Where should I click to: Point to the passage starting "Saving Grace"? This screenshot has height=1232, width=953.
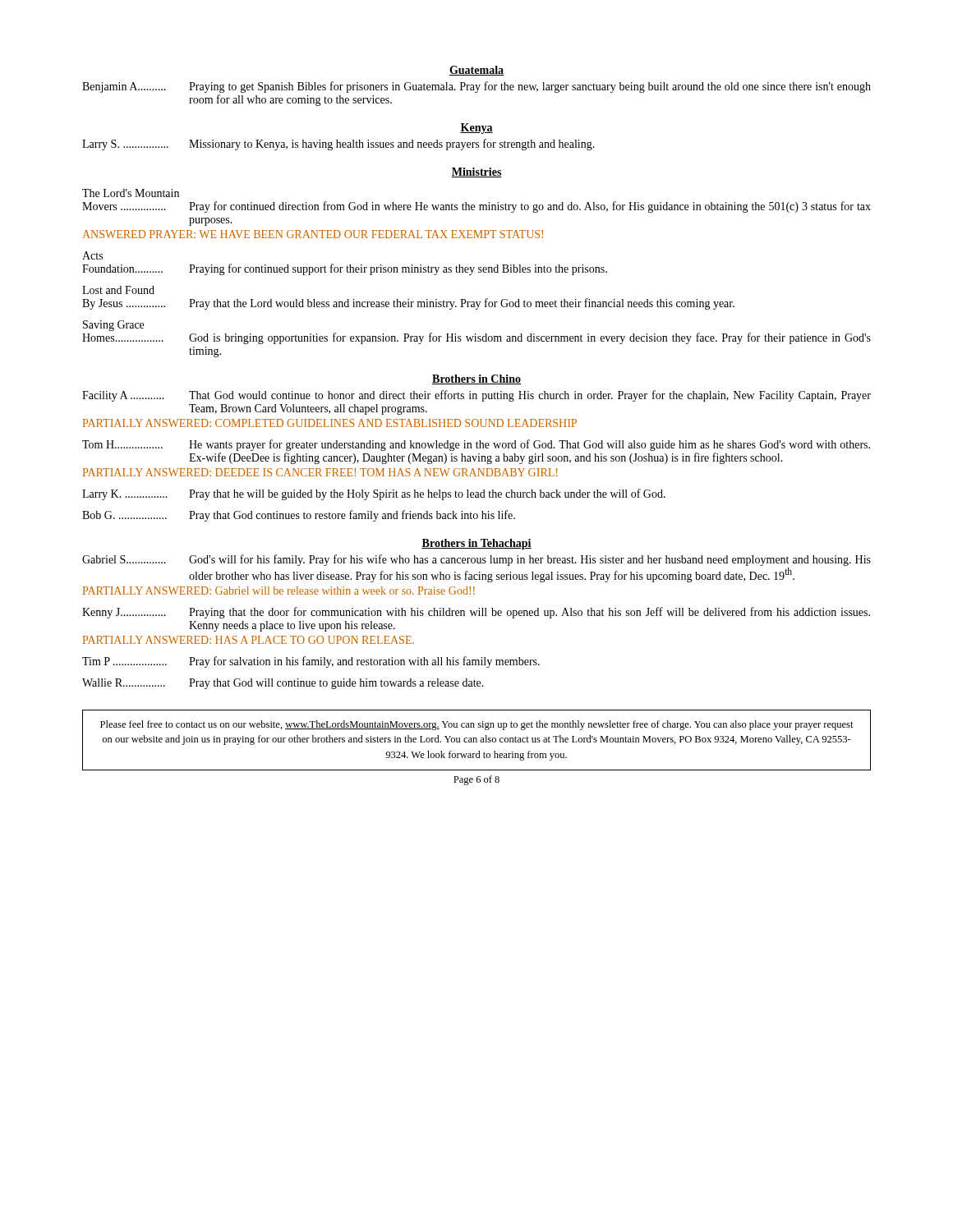(x=113, y=325)
